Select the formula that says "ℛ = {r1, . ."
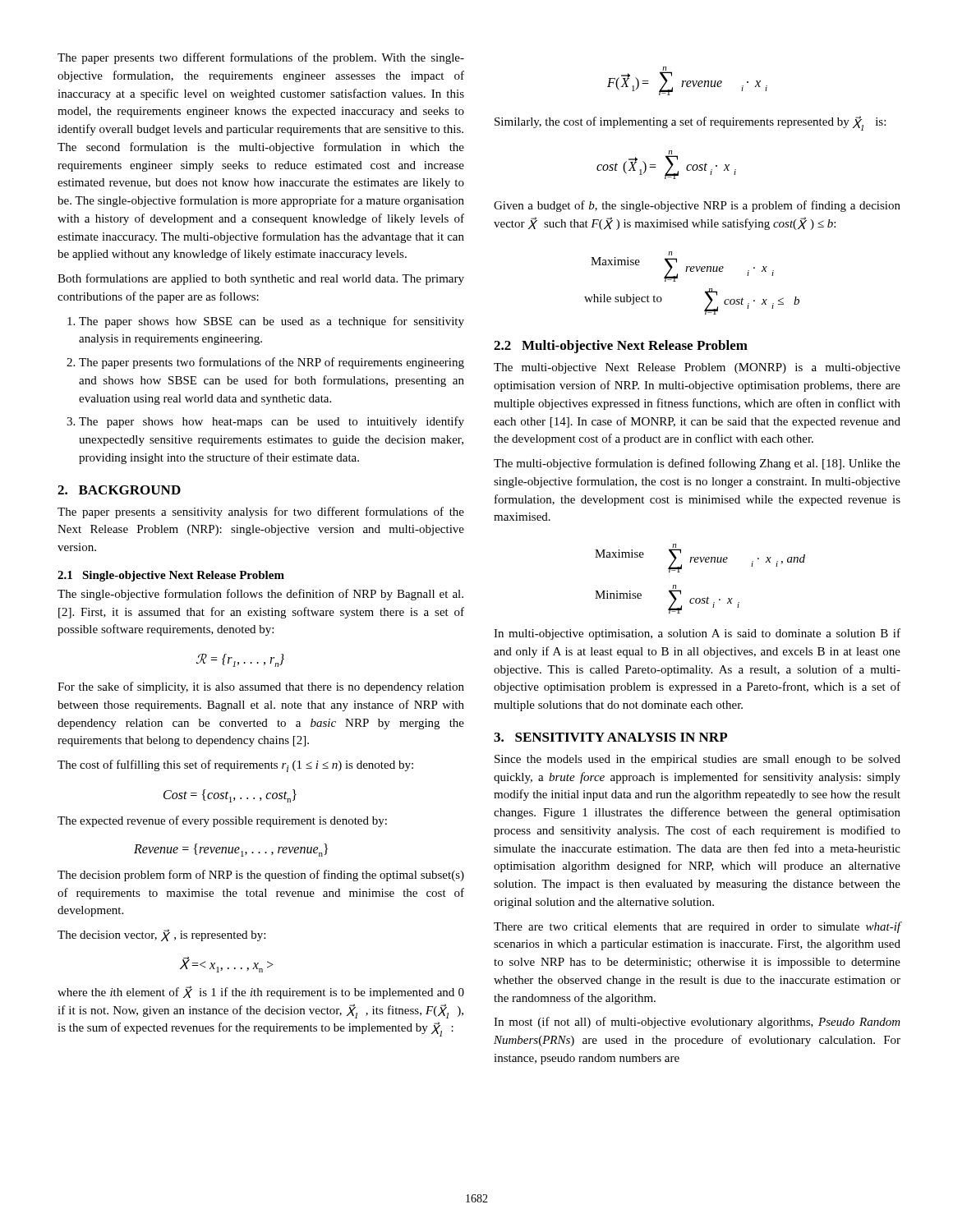Image resolution: width=953 pixels, height=1232 pixels. pos(261,659)
